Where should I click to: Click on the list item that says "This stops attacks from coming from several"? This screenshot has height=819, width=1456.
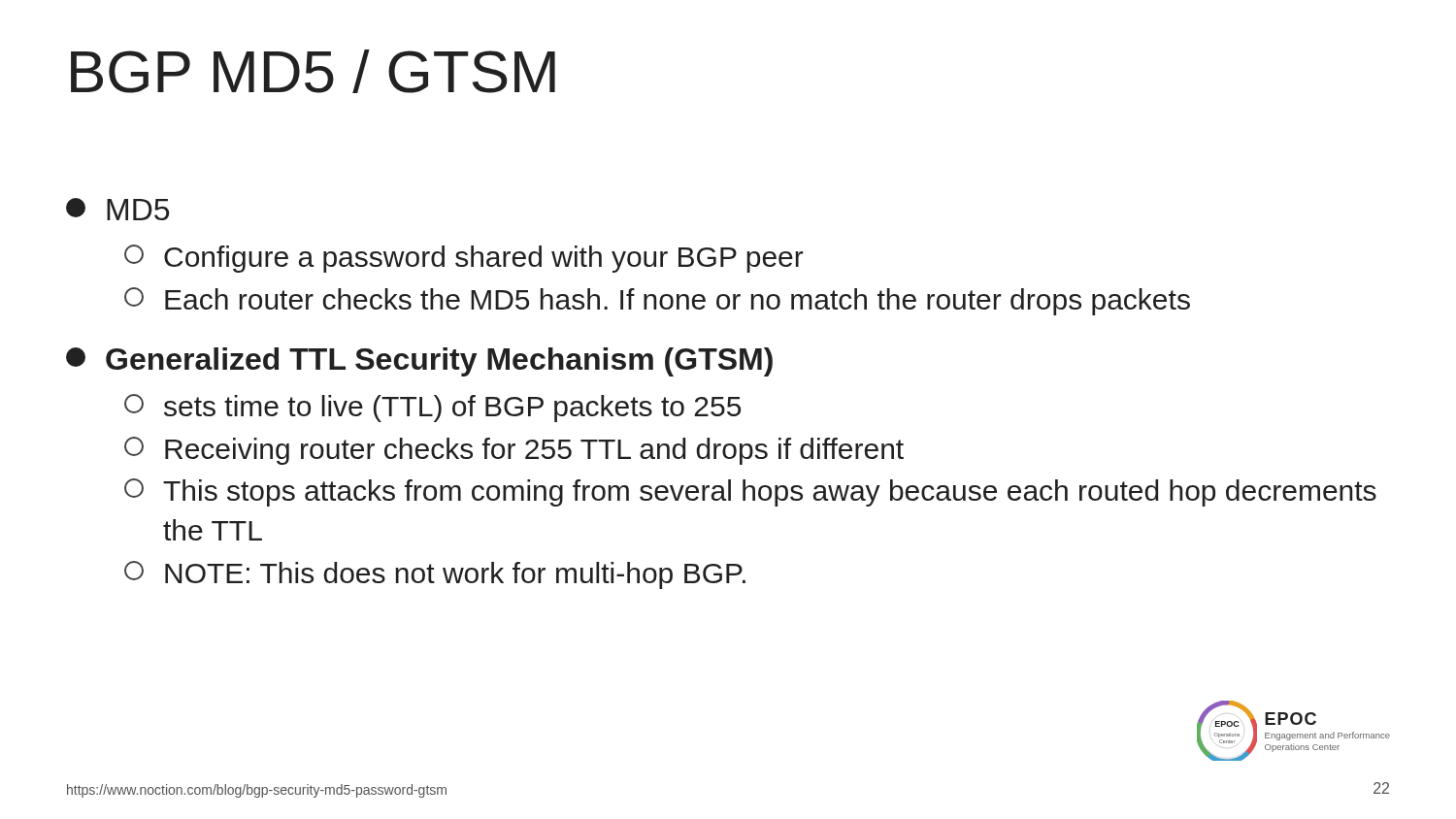765,511
